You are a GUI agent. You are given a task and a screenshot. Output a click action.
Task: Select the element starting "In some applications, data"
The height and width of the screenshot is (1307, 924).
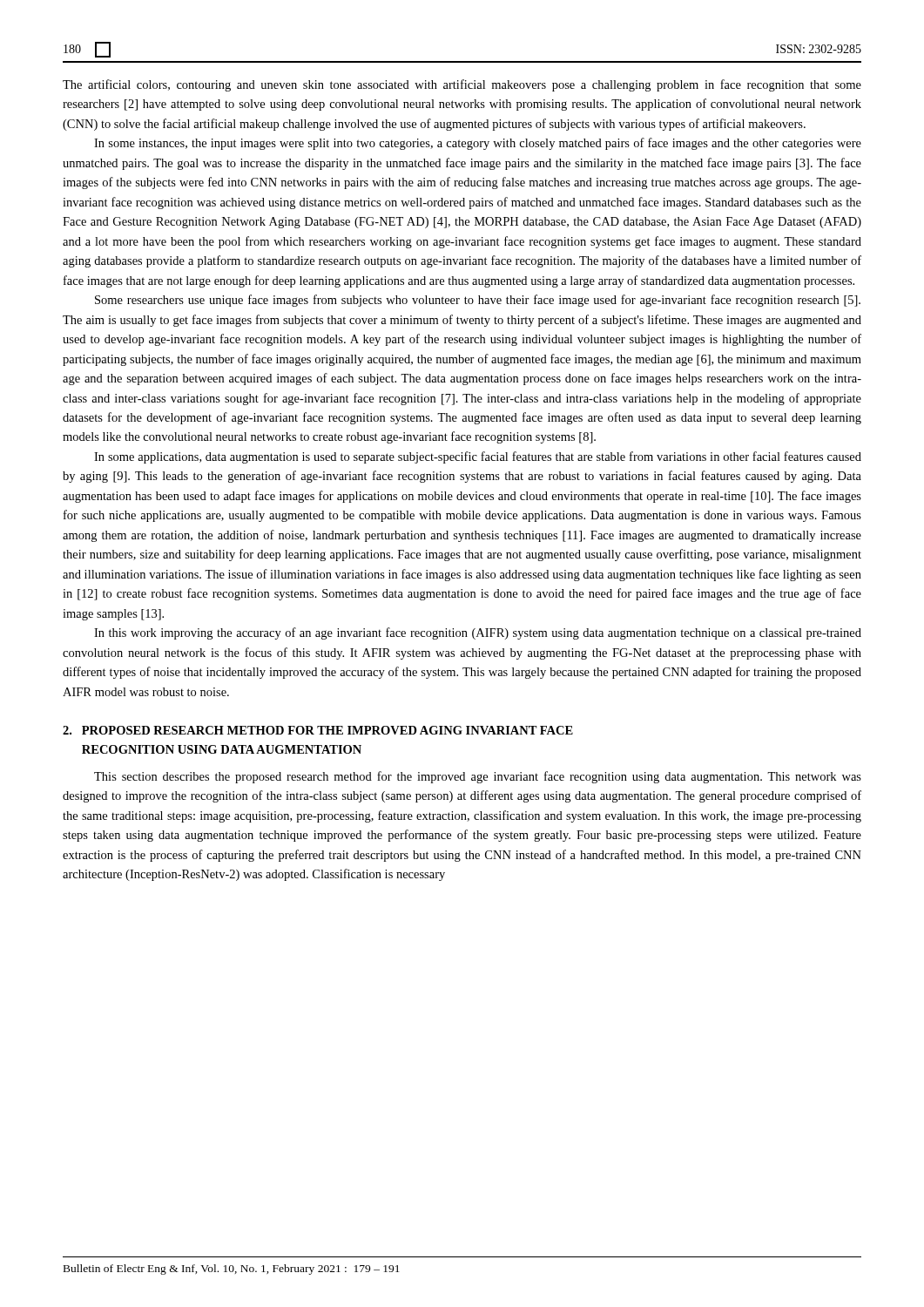(462, 535)
